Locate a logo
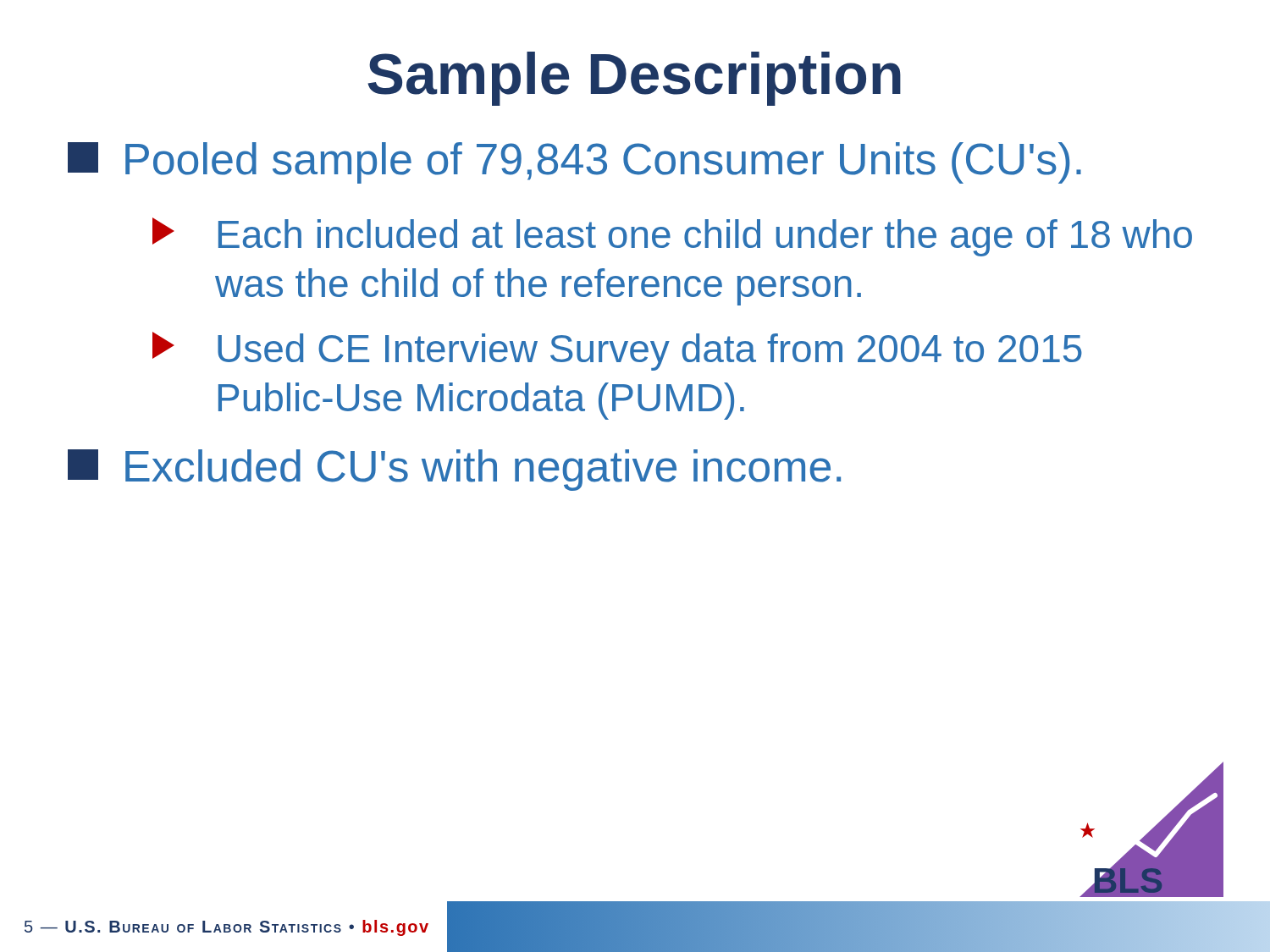 click(x=1151, y=829)
